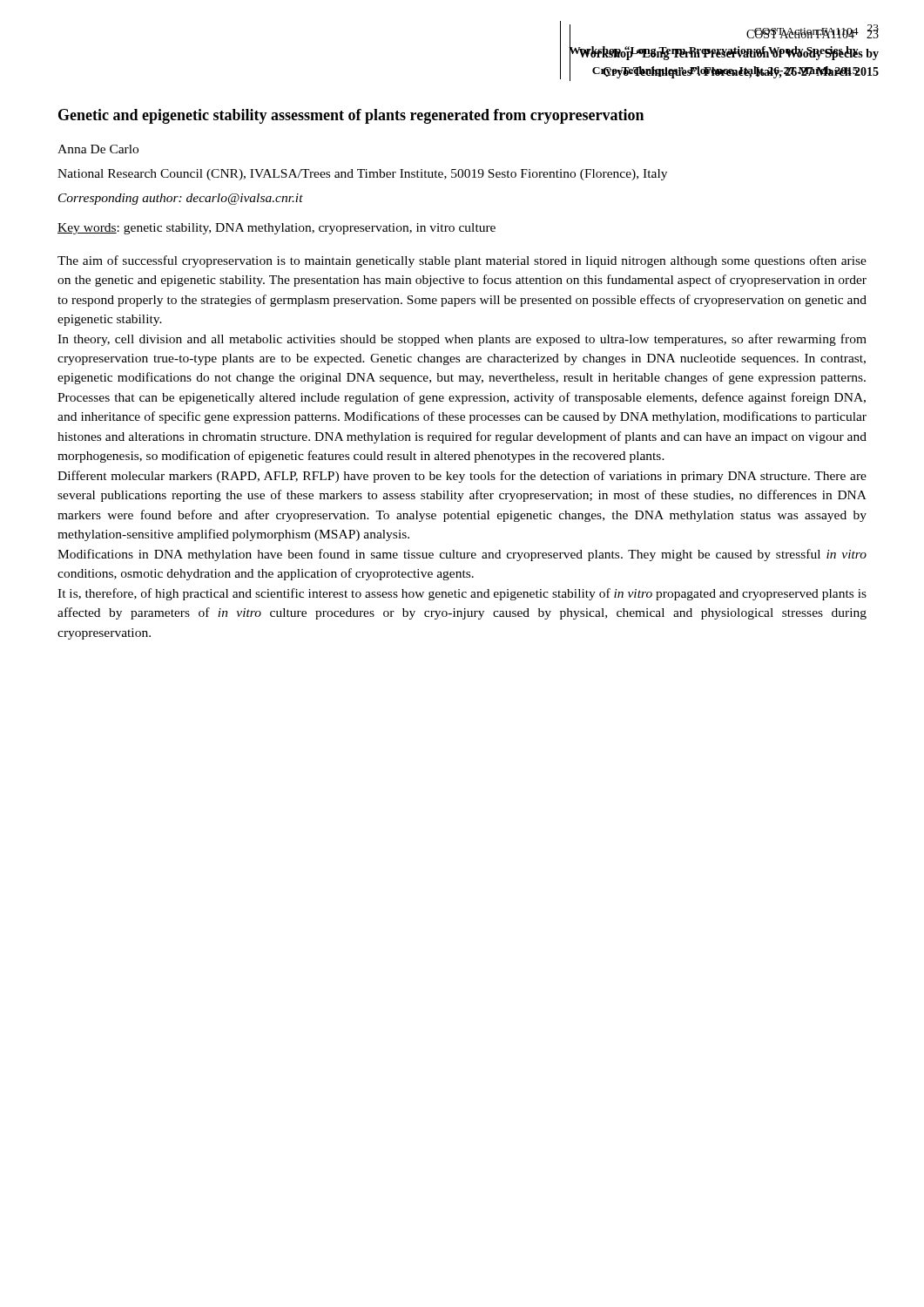
Task: Locate the block starting "In theory, cell division and all metabolic"
Action: pos(462,397)
